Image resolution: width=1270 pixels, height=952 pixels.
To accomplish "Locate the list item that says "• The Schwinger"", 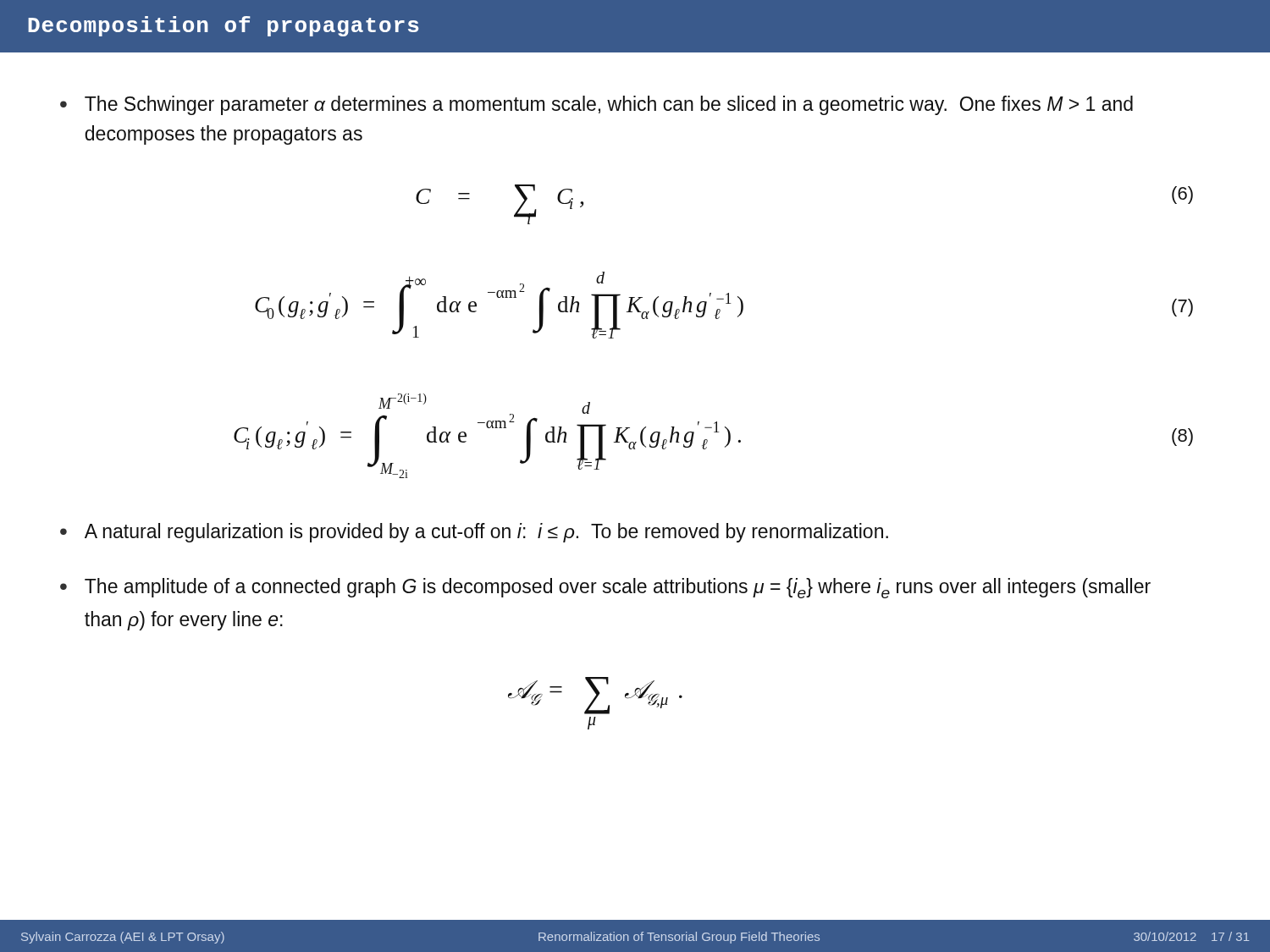I will [627, 119].
